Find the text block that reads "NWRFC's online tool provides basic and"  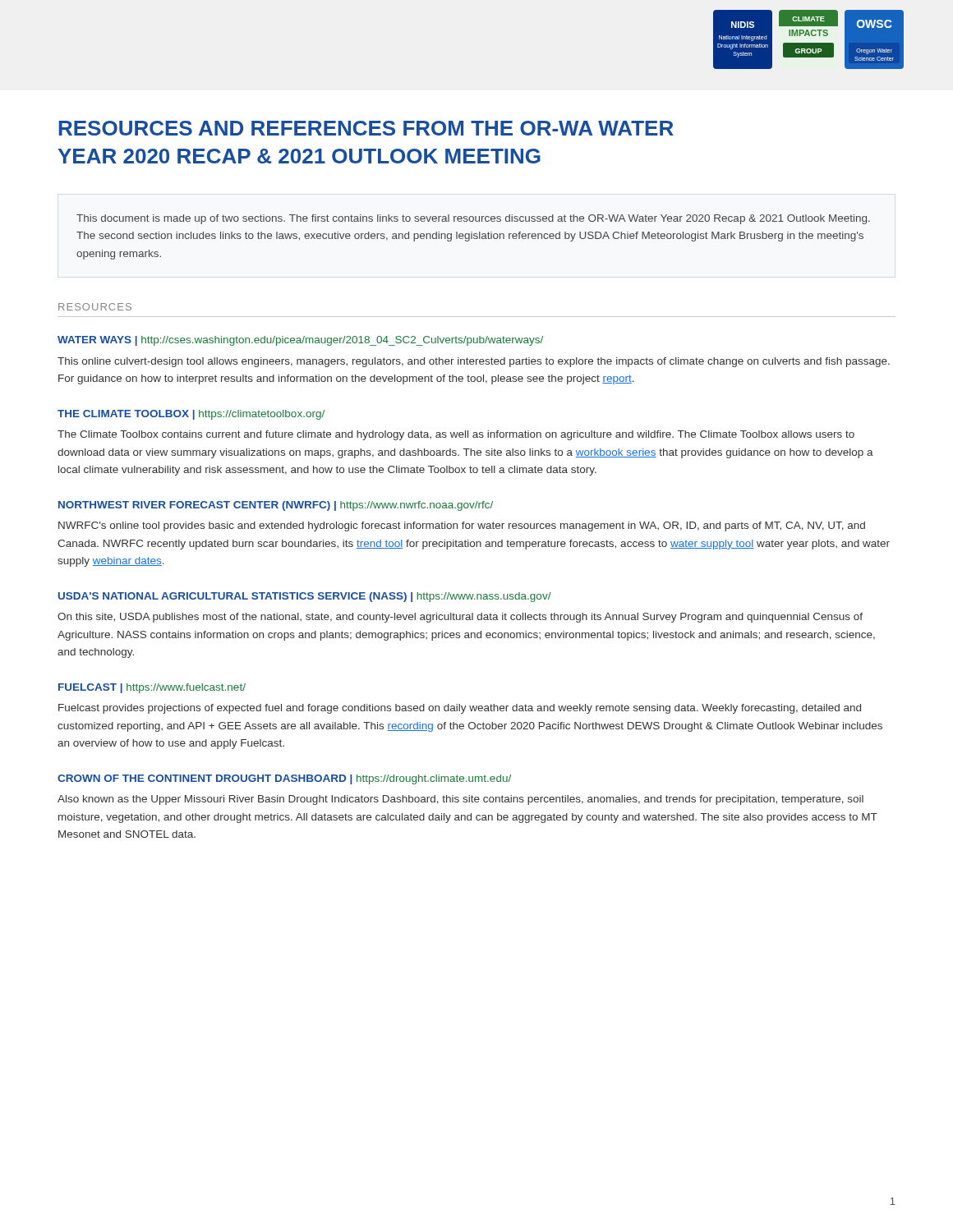click(474, 543)
